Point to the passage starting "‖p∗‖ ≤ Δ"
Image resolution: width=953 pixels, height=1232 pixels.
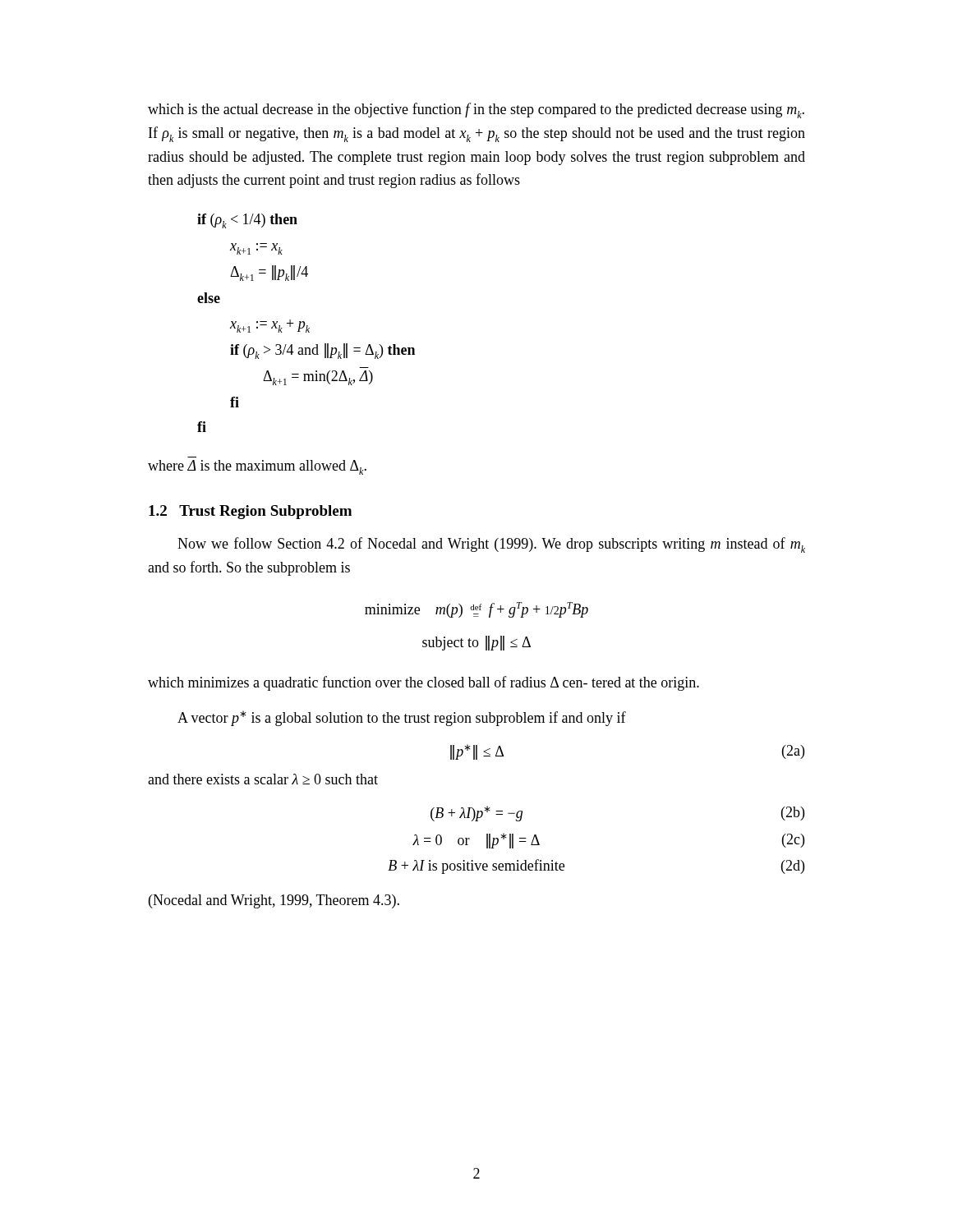[x=476, y=751]
